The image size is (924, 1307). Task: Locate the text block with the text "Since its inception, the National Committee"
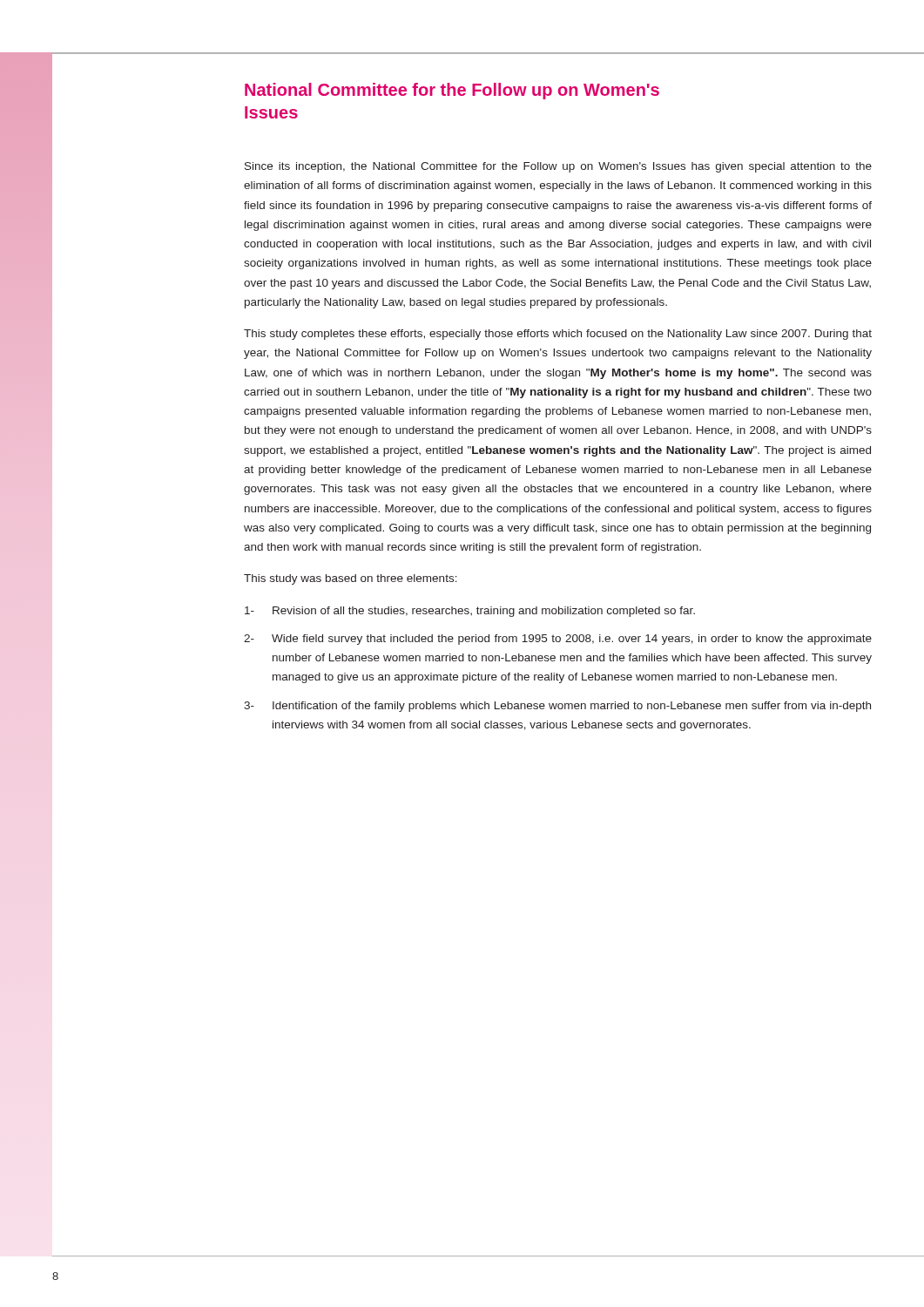pos(558,234)
